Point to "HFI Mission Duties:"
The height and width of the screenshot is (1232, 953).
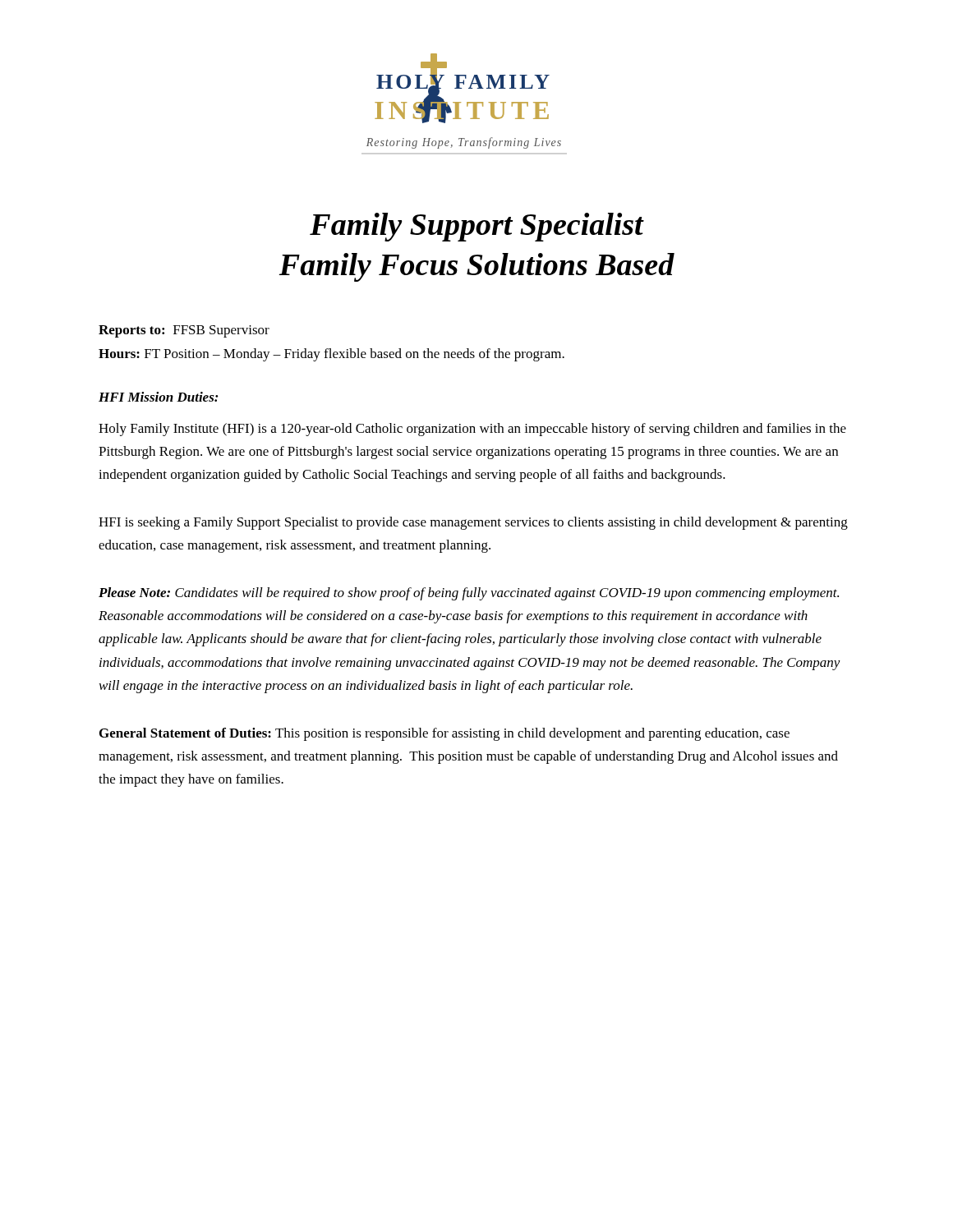[x=159, y=397]
